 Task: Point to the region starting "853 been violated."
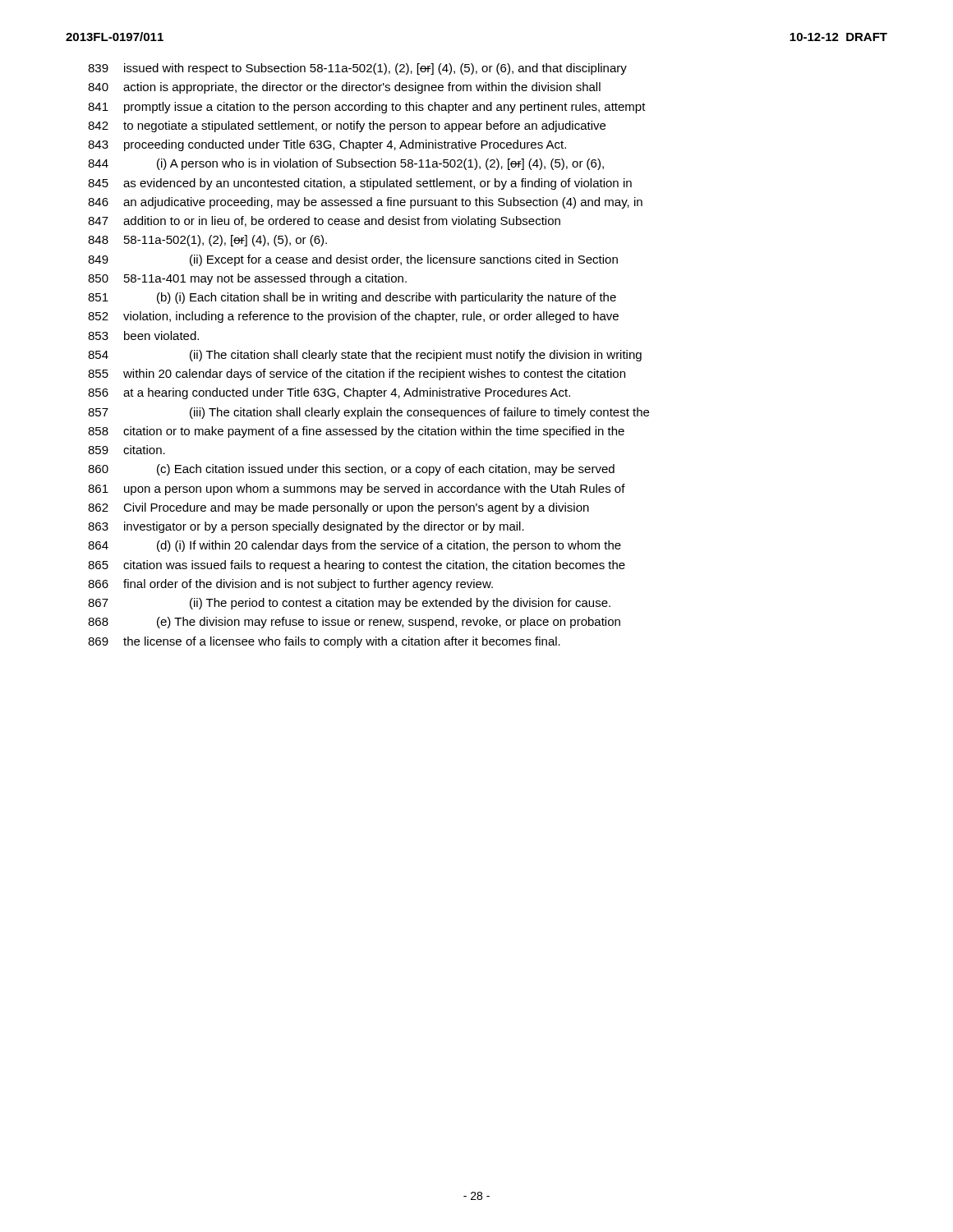pos(143,336)
